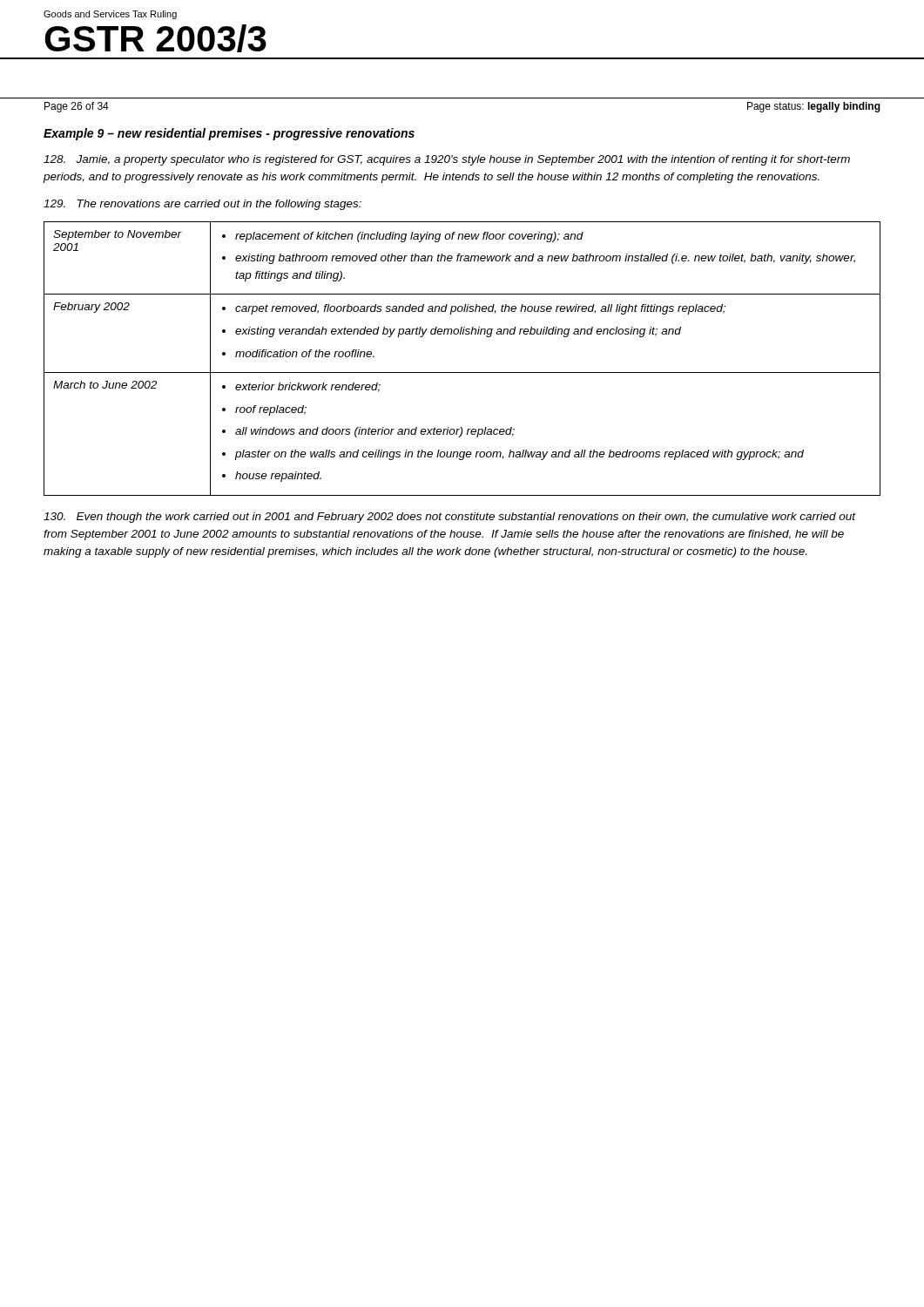Find the block starting "Example 9 – new residential premises - progressive"
924x1307 pixels.
point(229,133)
